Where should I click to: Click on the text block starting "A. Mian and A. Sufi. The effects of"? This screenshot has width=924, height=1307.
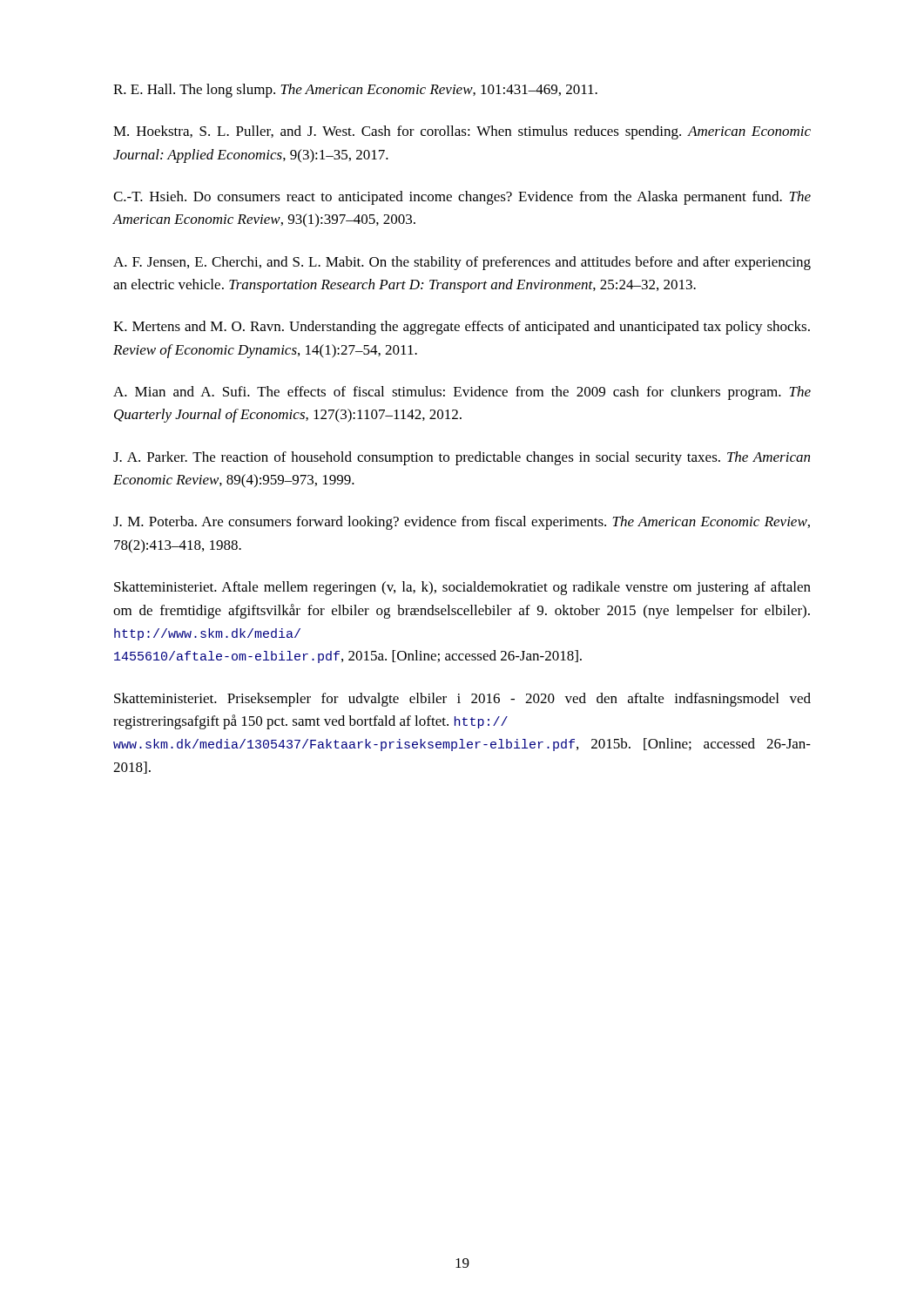(x=462, y=404)
